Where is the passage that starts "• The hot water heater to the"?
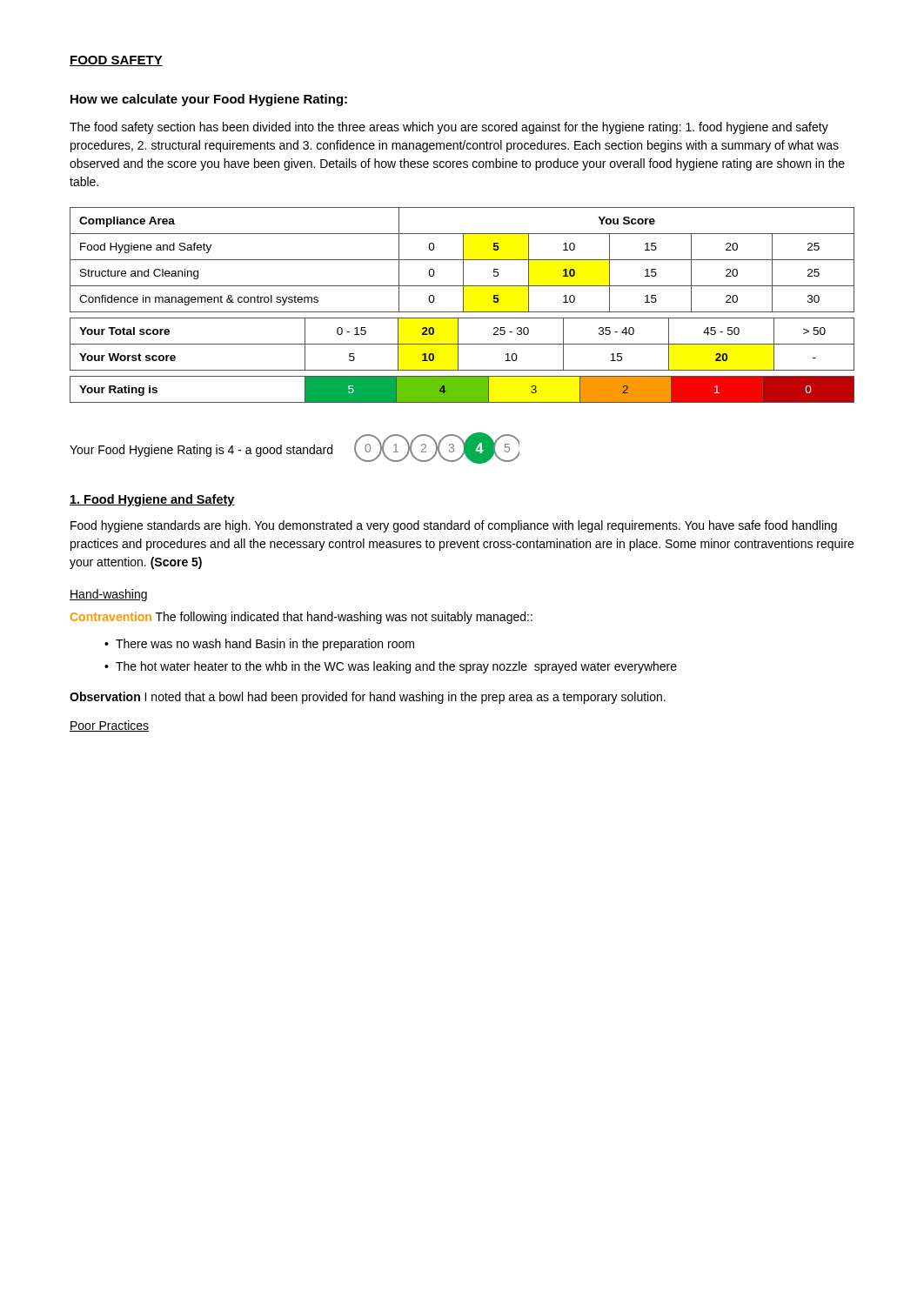Image resolution: width=924 pixels, height=1305 pixels. point(391,667)
